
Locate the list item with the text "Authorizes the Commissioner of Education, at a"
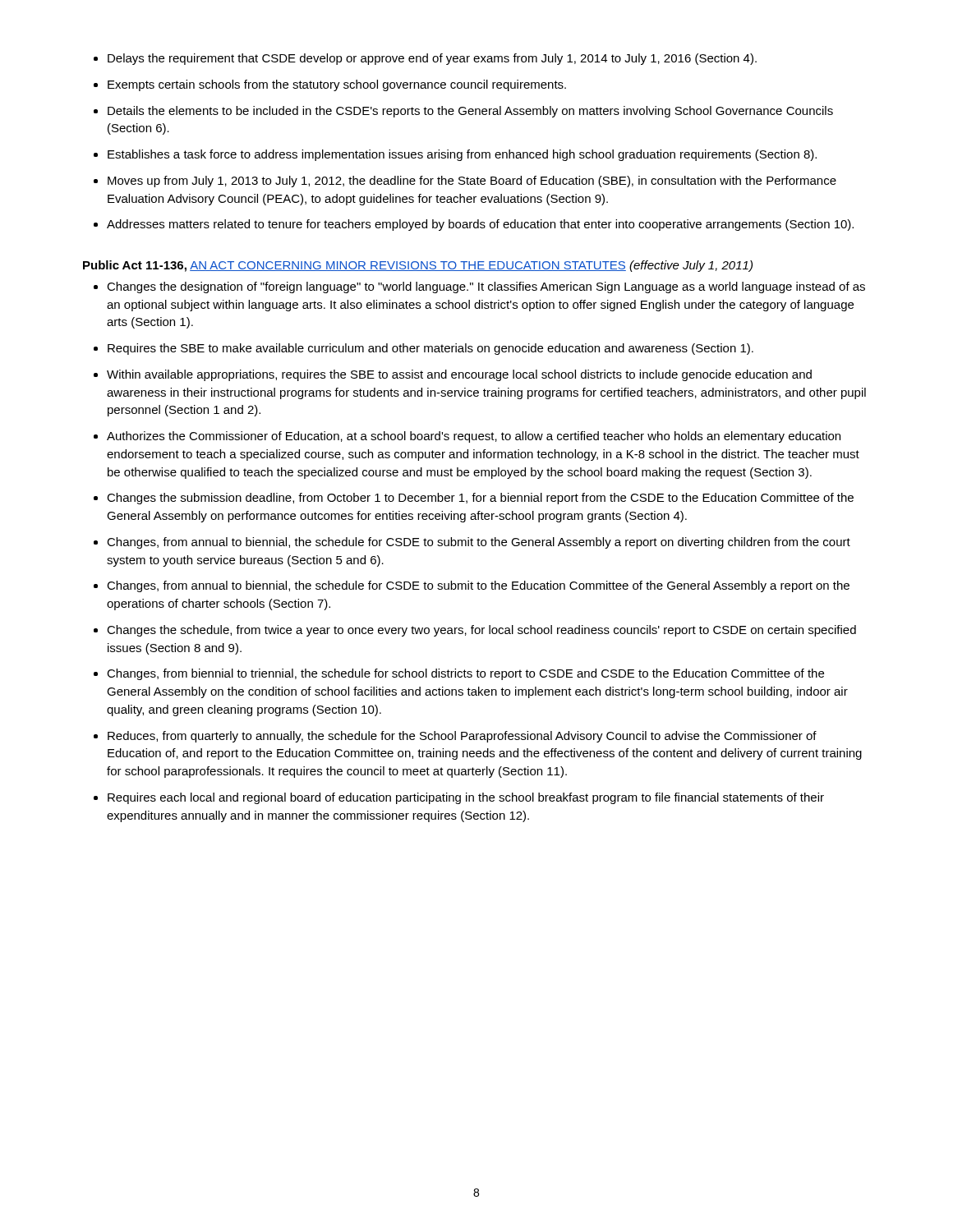(489, 454)
